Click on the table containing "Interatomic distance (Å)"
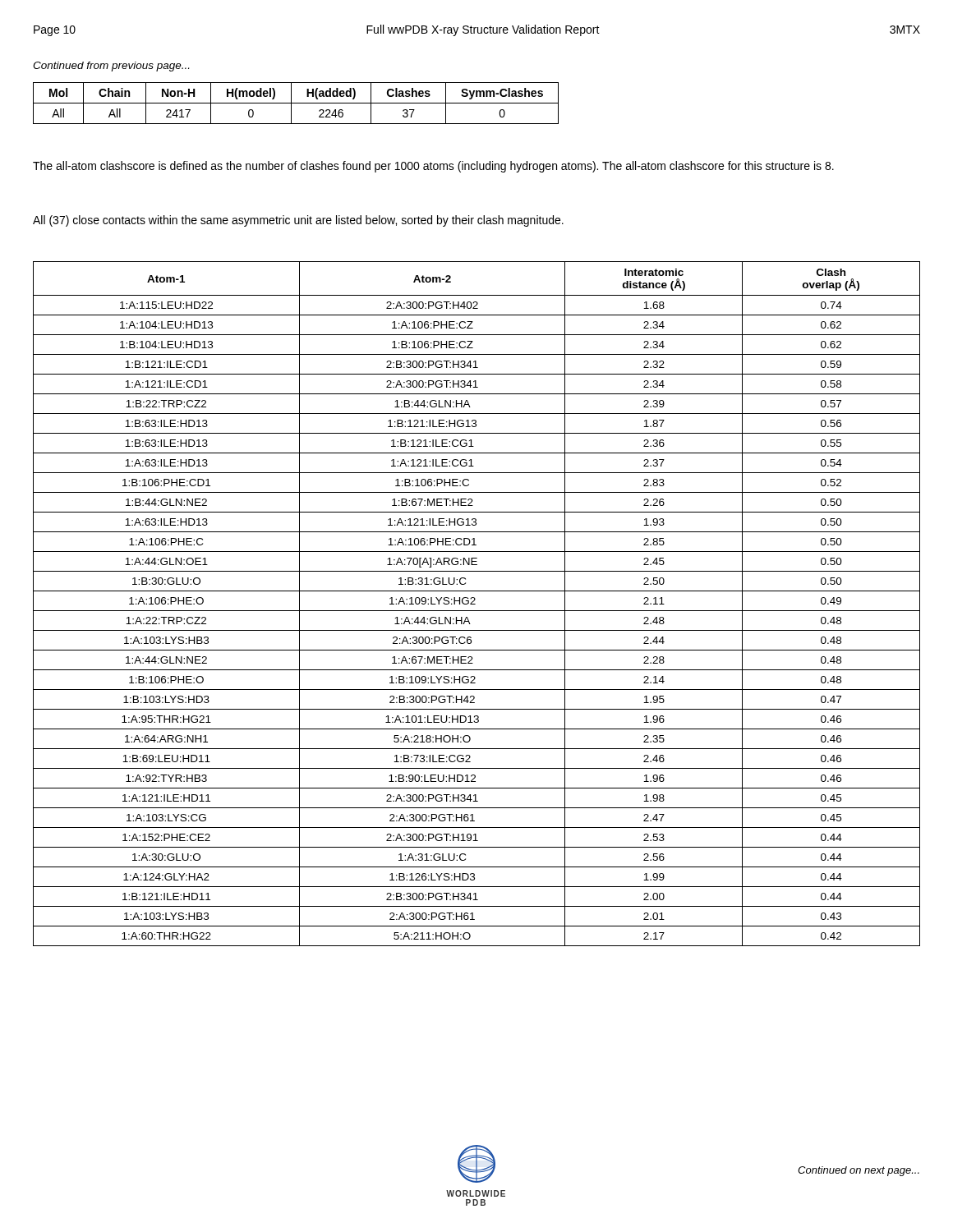This screenshot has height=1232, width=953. click(x=476, y=604)
